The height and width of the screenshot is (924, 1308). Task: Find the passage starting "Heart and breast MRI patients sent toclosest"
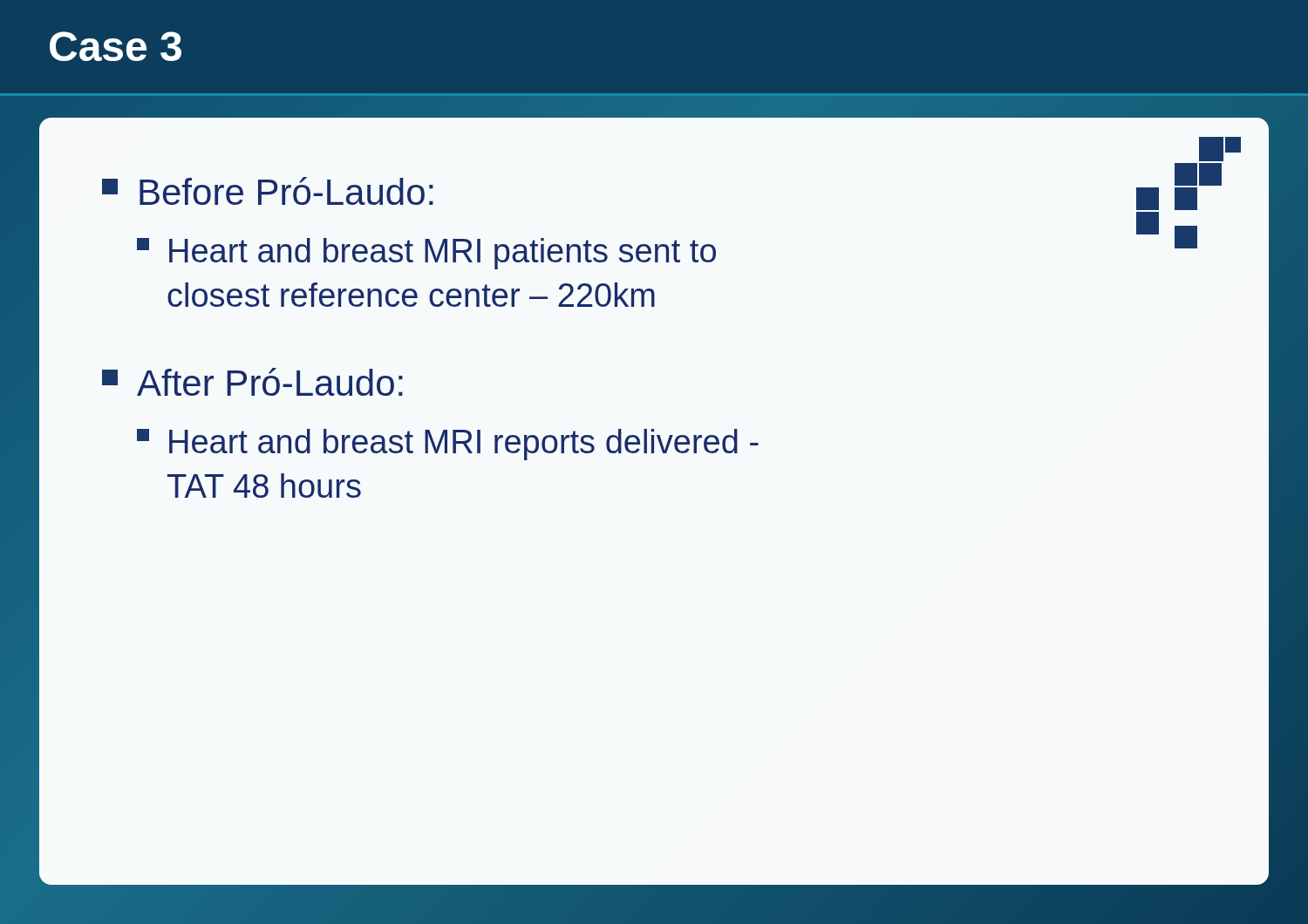[x=427, y=274]
